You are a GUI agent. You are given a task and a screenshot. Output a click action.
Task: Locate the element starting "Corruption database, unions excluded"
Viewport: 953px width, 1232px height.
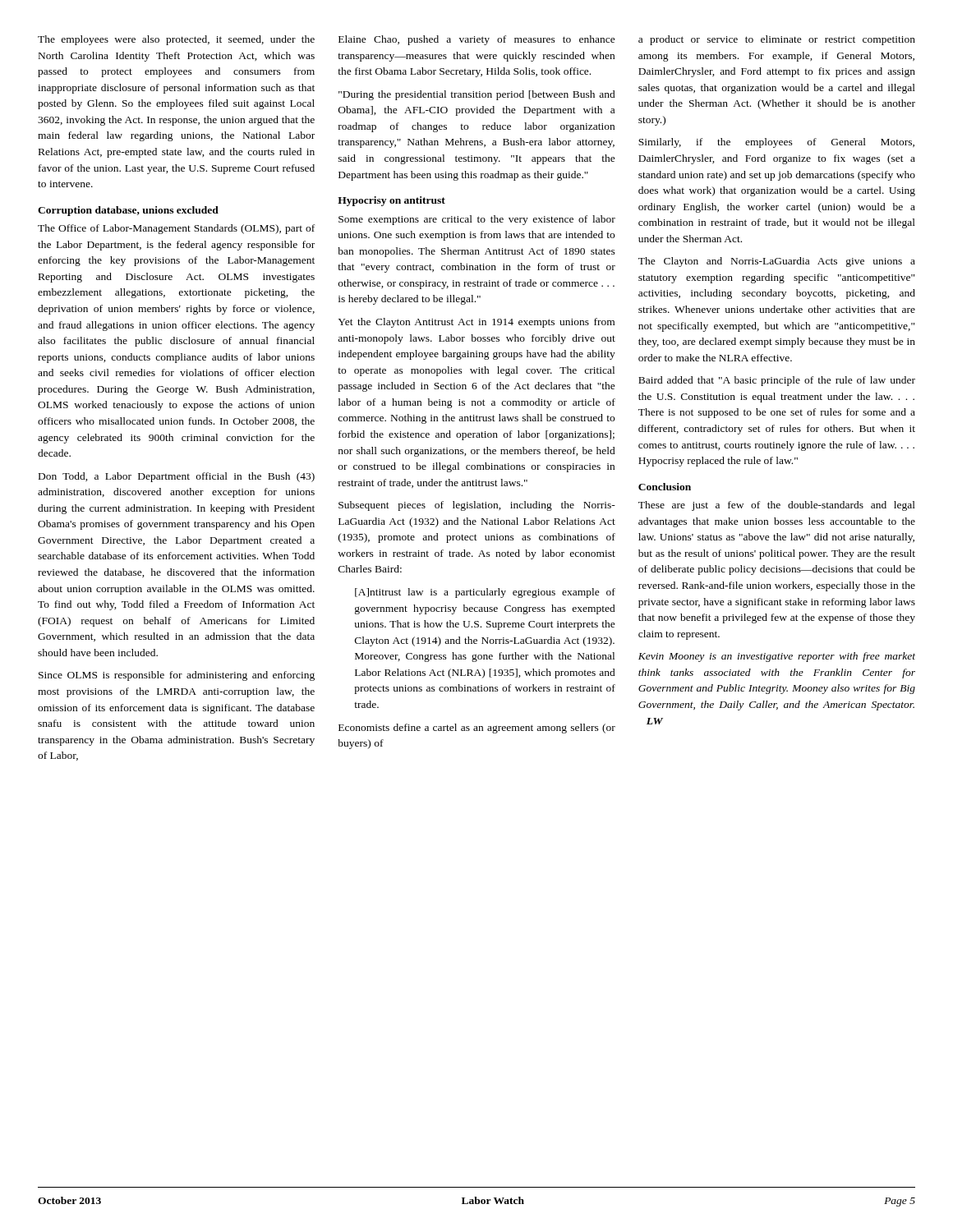click(176, 210)
